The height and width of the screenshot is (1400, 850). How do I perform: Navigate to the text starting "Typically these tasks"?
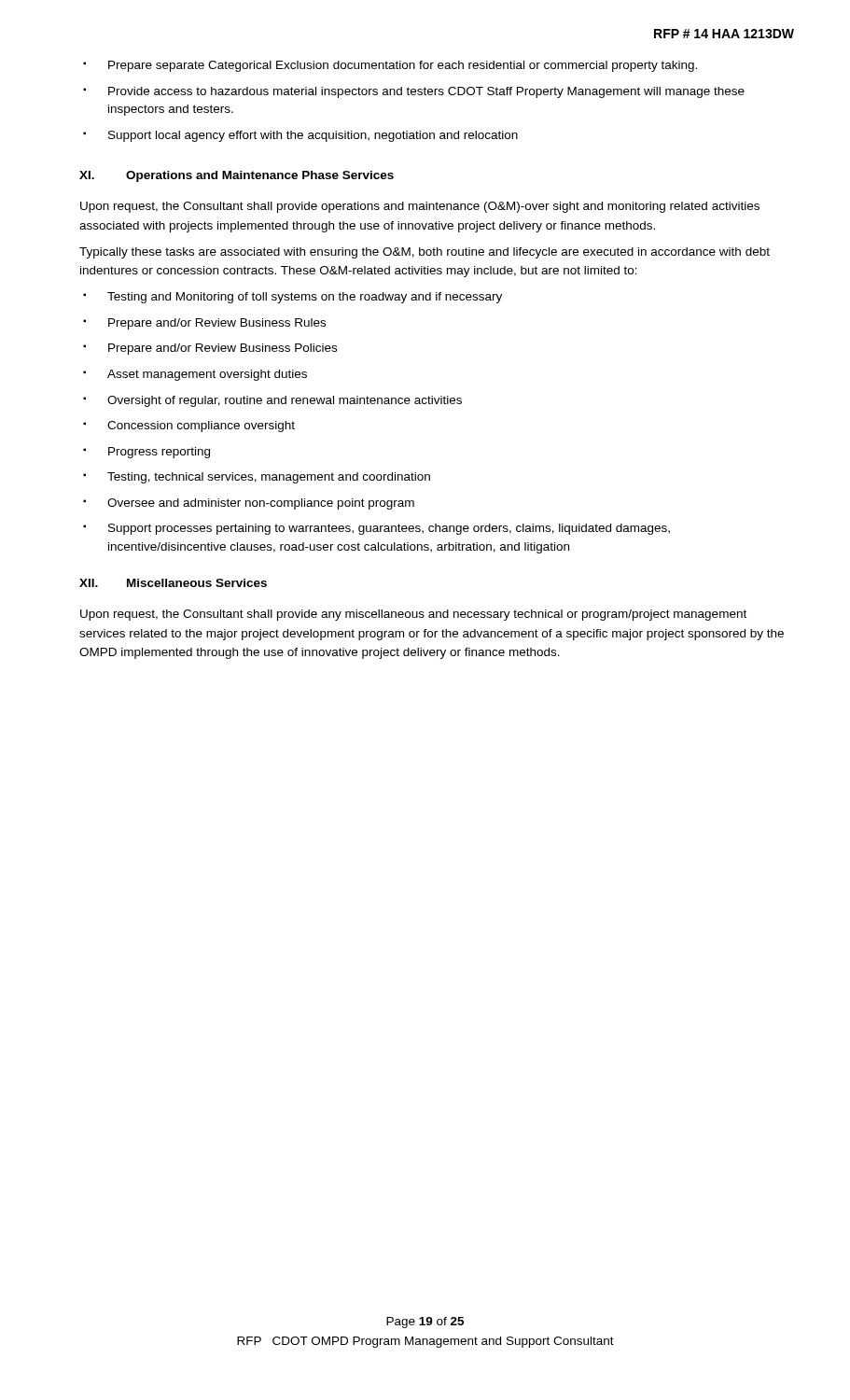coord(424,261)
